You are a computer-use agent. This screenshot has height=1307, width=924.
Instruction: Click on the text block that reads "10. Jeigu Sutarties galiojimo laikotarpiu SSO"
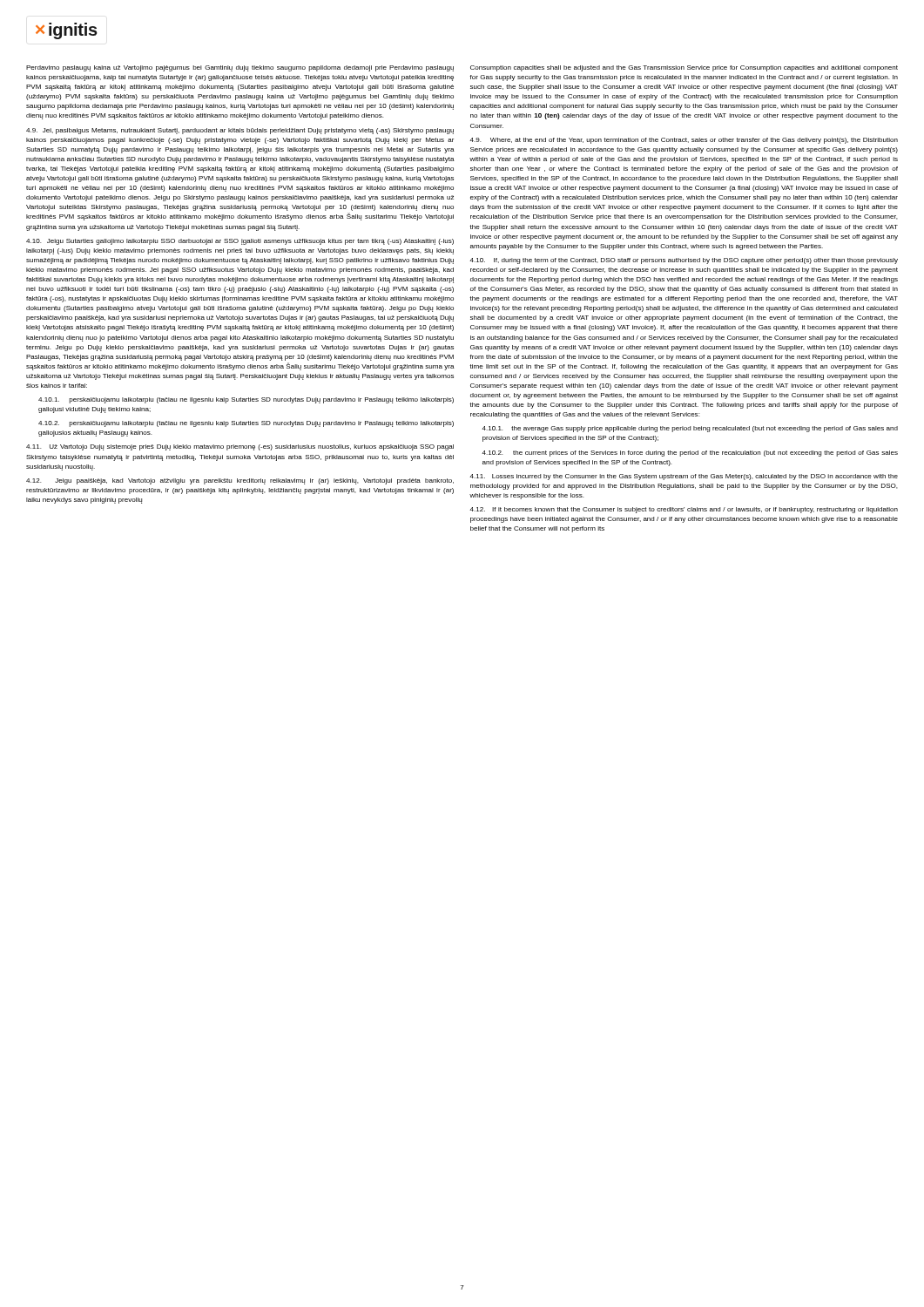(x=240, y=313)
